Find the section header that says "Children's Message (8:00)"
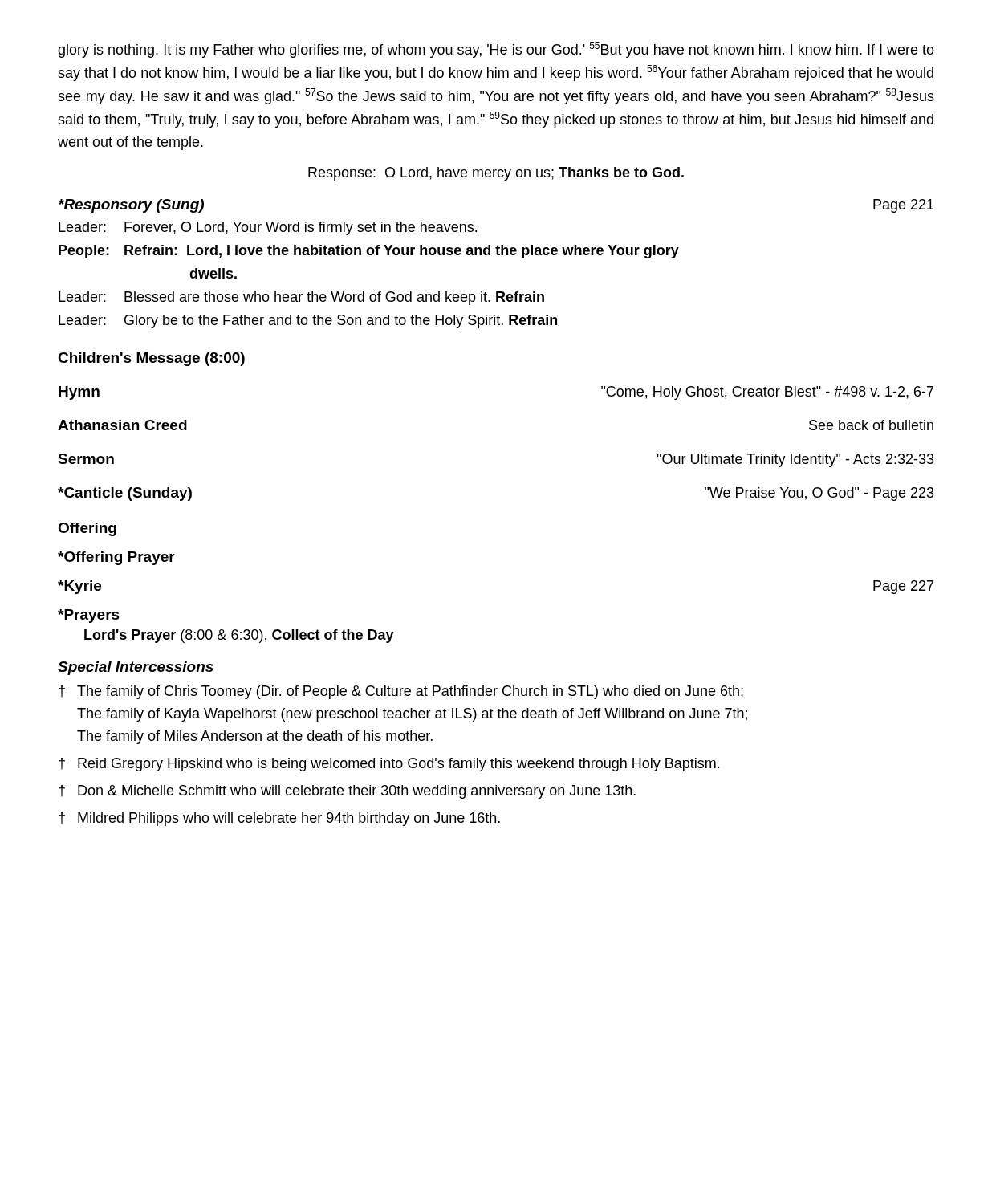Image resolution: width=992 pixels, height=1204 pixels. pyautogui.click(x=152, y=358)
